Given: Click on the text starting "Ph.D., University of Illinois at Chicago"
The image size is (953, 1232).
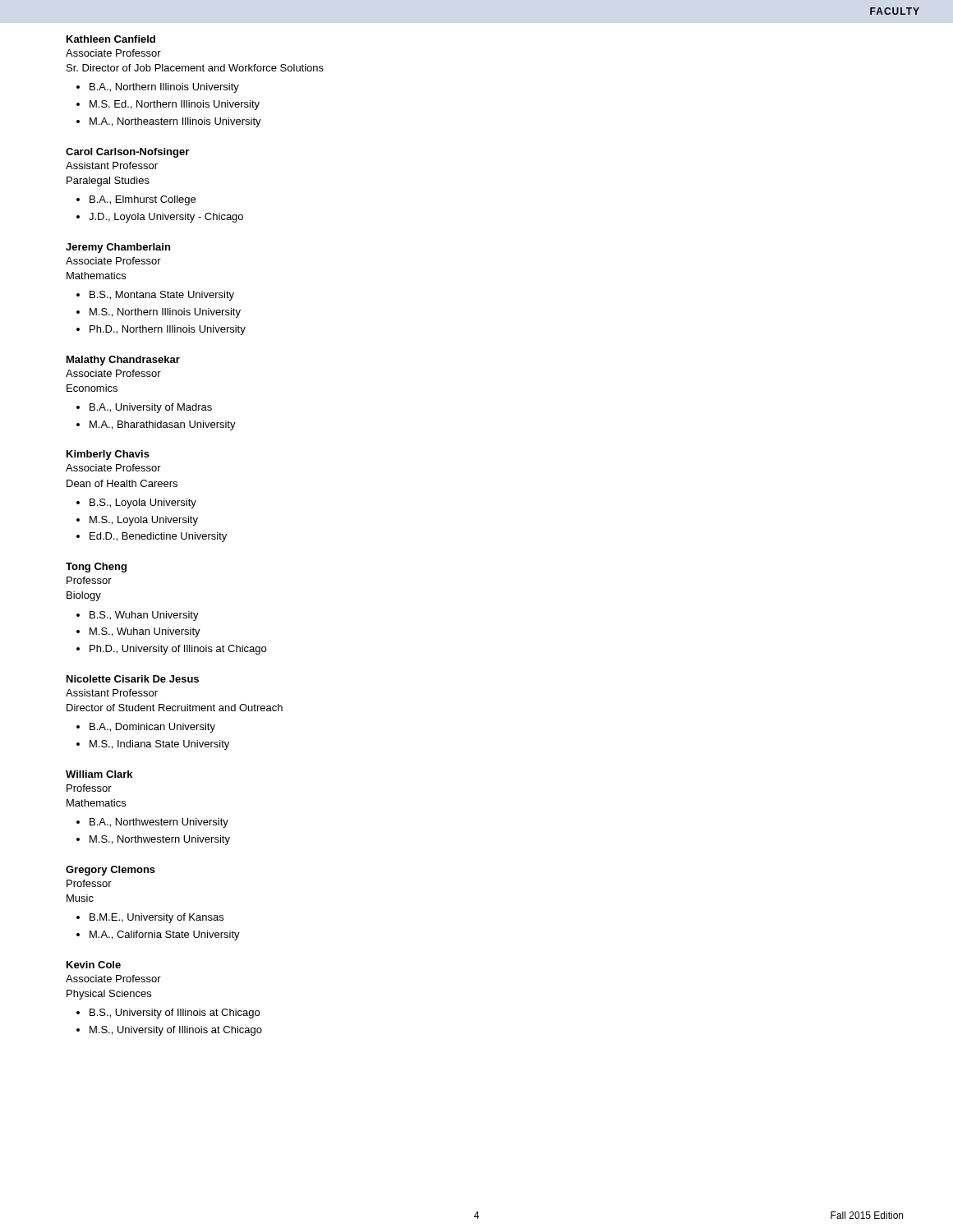Looking at the screenshot, I should 178,649.
